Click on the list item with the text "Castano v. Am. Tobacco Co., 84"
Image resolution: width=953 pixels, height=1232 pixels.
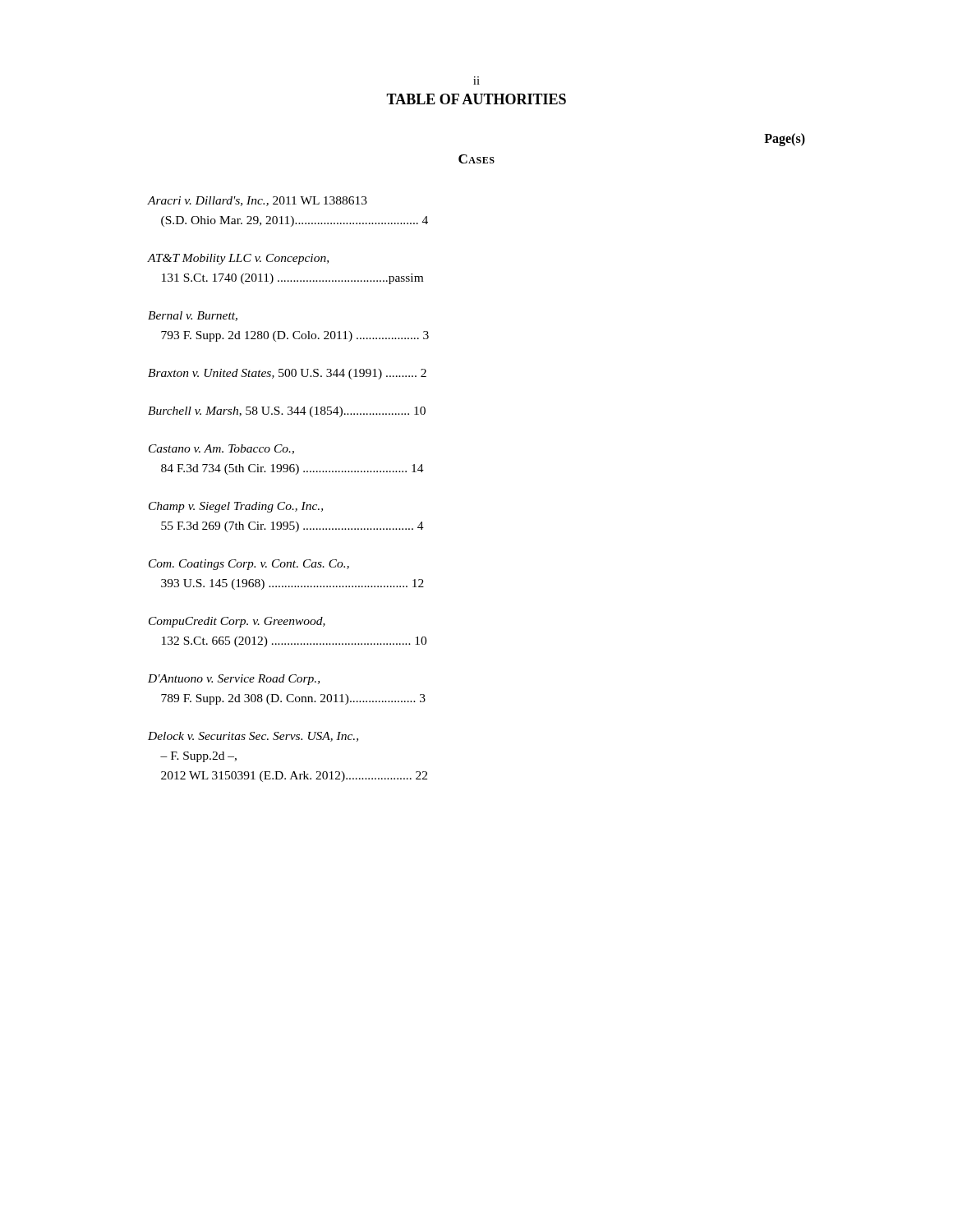[x=286, y=458]
